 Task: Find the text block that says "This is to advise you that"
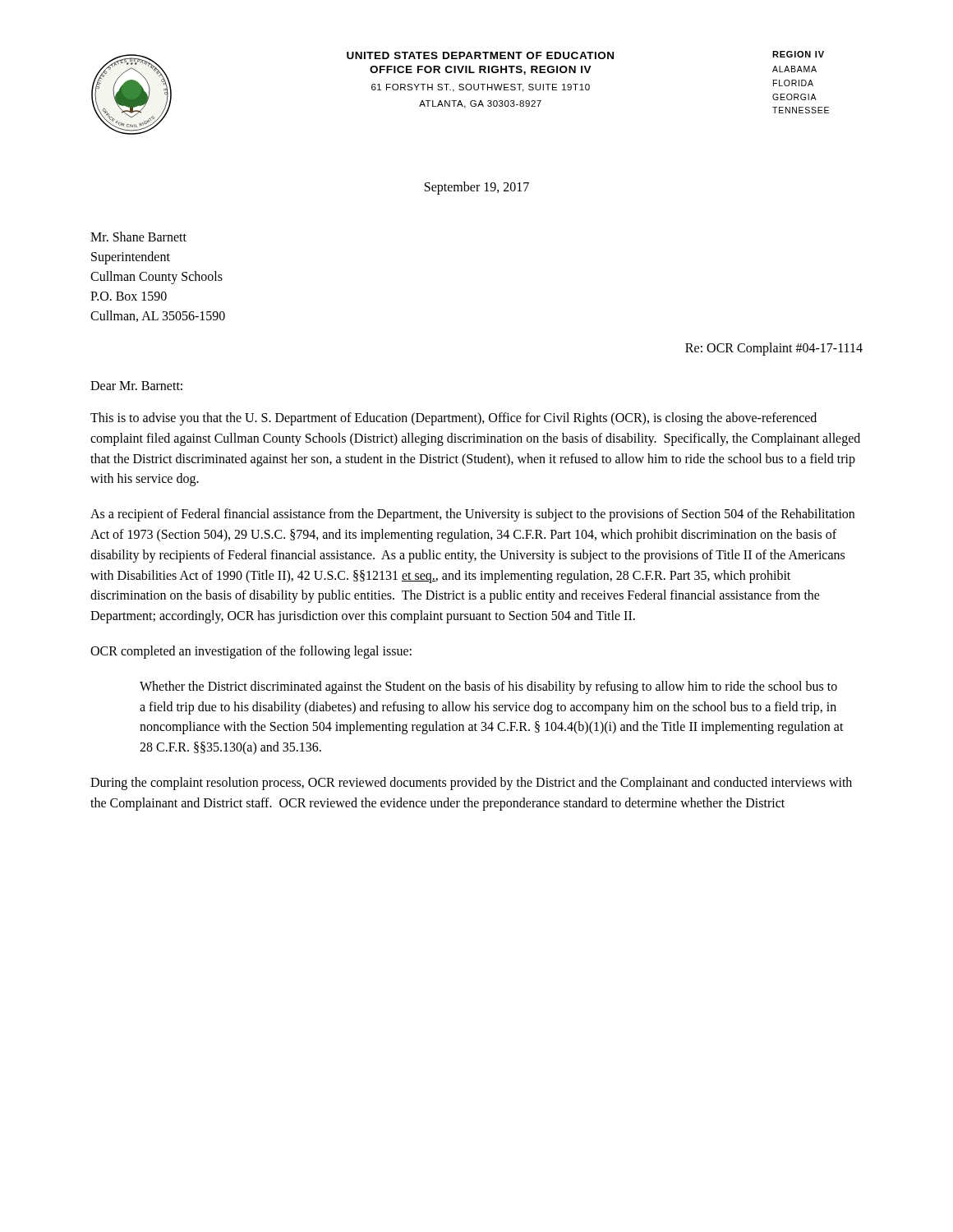(x=475, y=448)
